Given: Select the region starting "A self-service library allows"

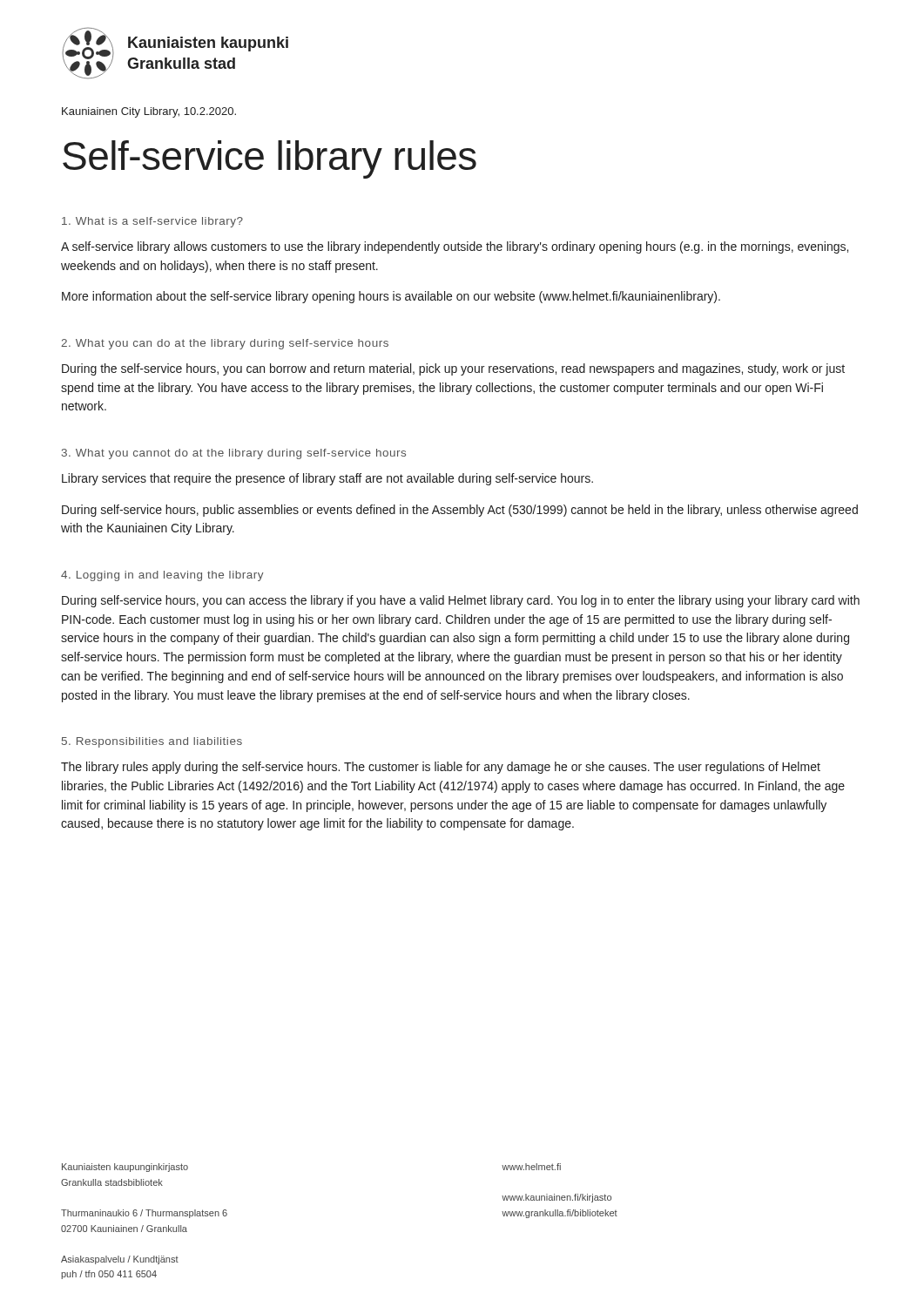Looking at the screenshot, I should coord(462,257).
